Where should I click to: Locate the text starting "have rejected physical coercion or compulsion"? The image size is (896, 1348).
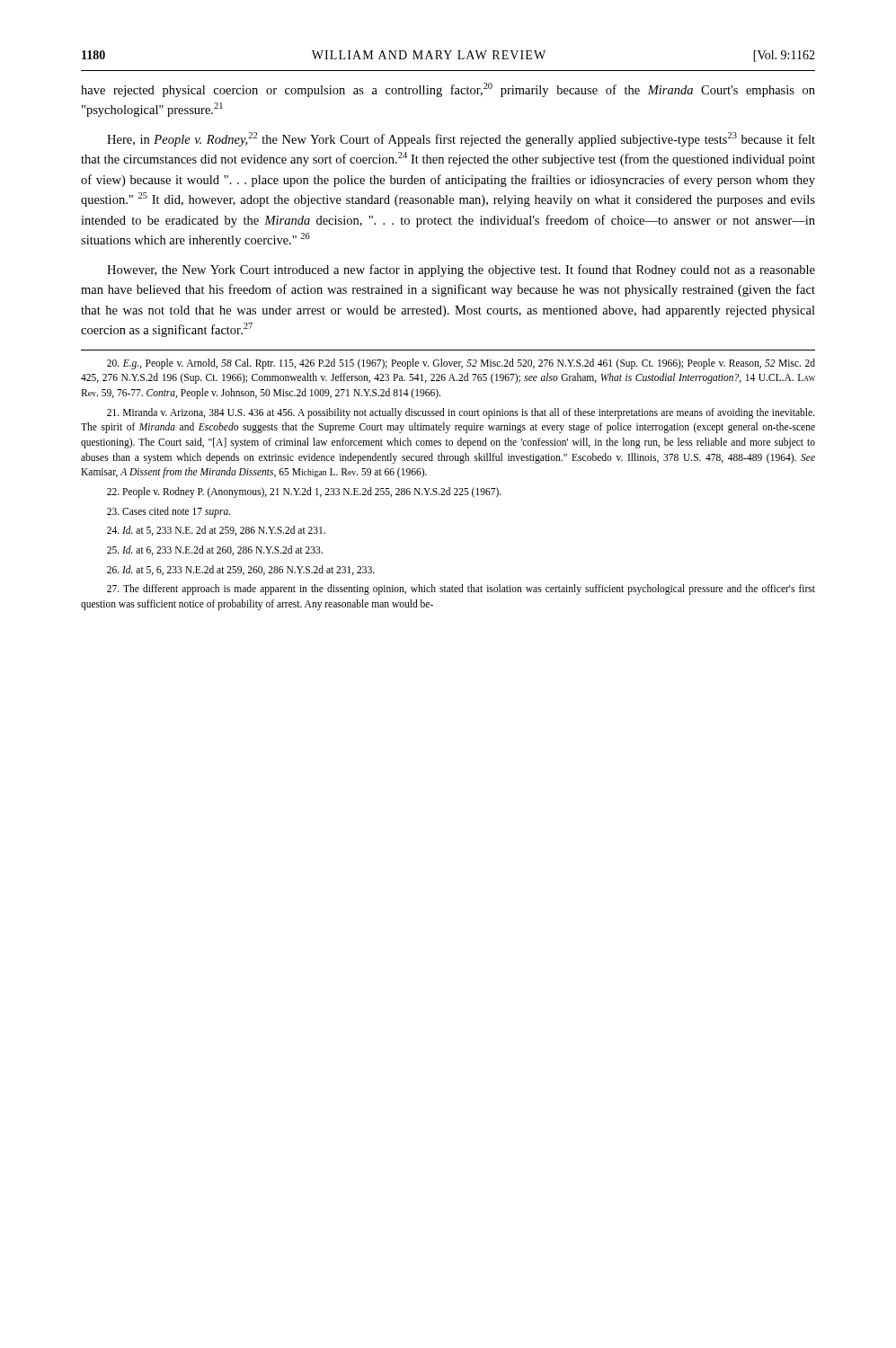click(448, 210)
